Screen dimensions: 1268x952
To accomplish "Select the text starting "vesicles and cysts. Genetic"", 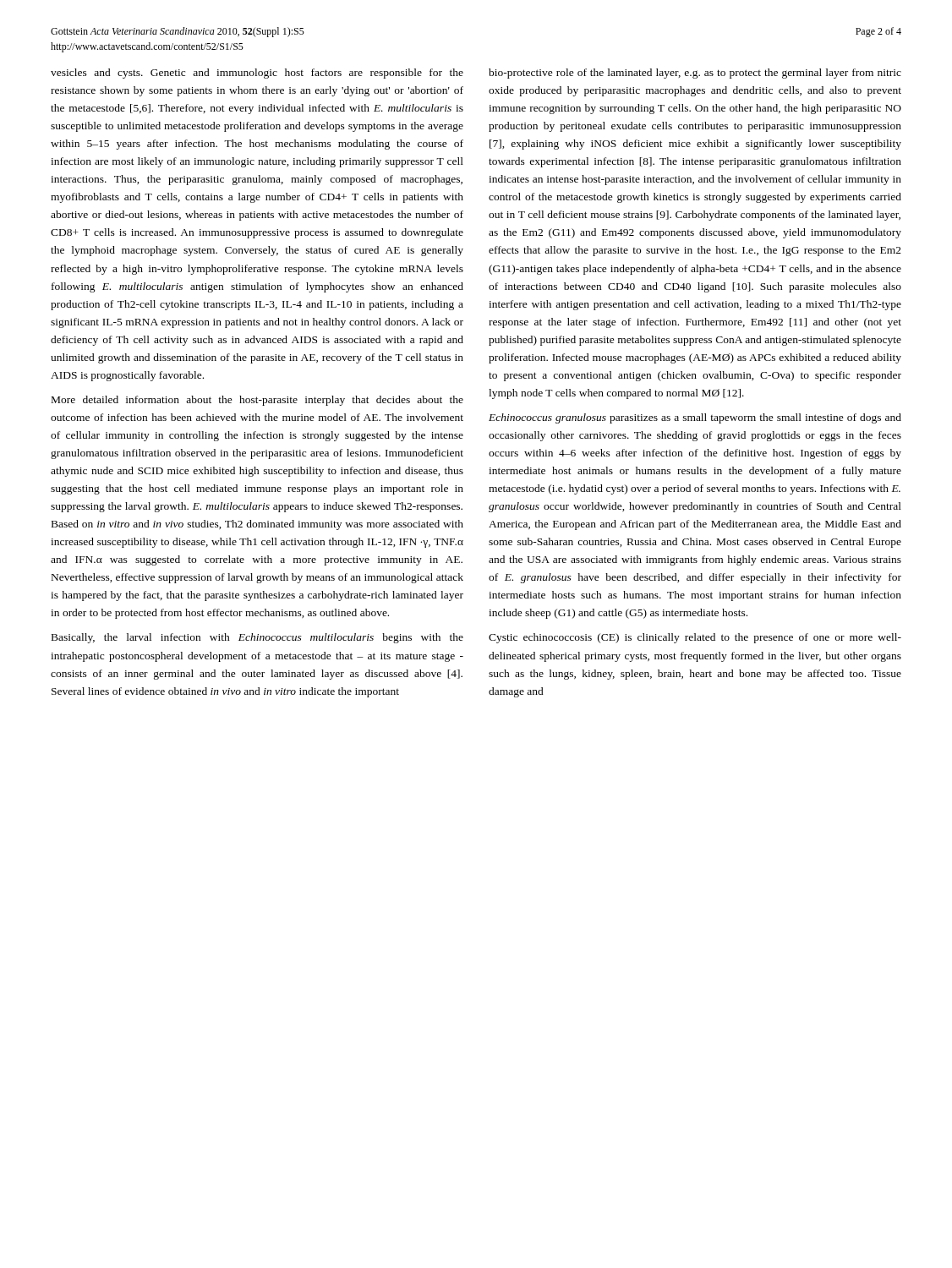I will click(x=257, y=74).
